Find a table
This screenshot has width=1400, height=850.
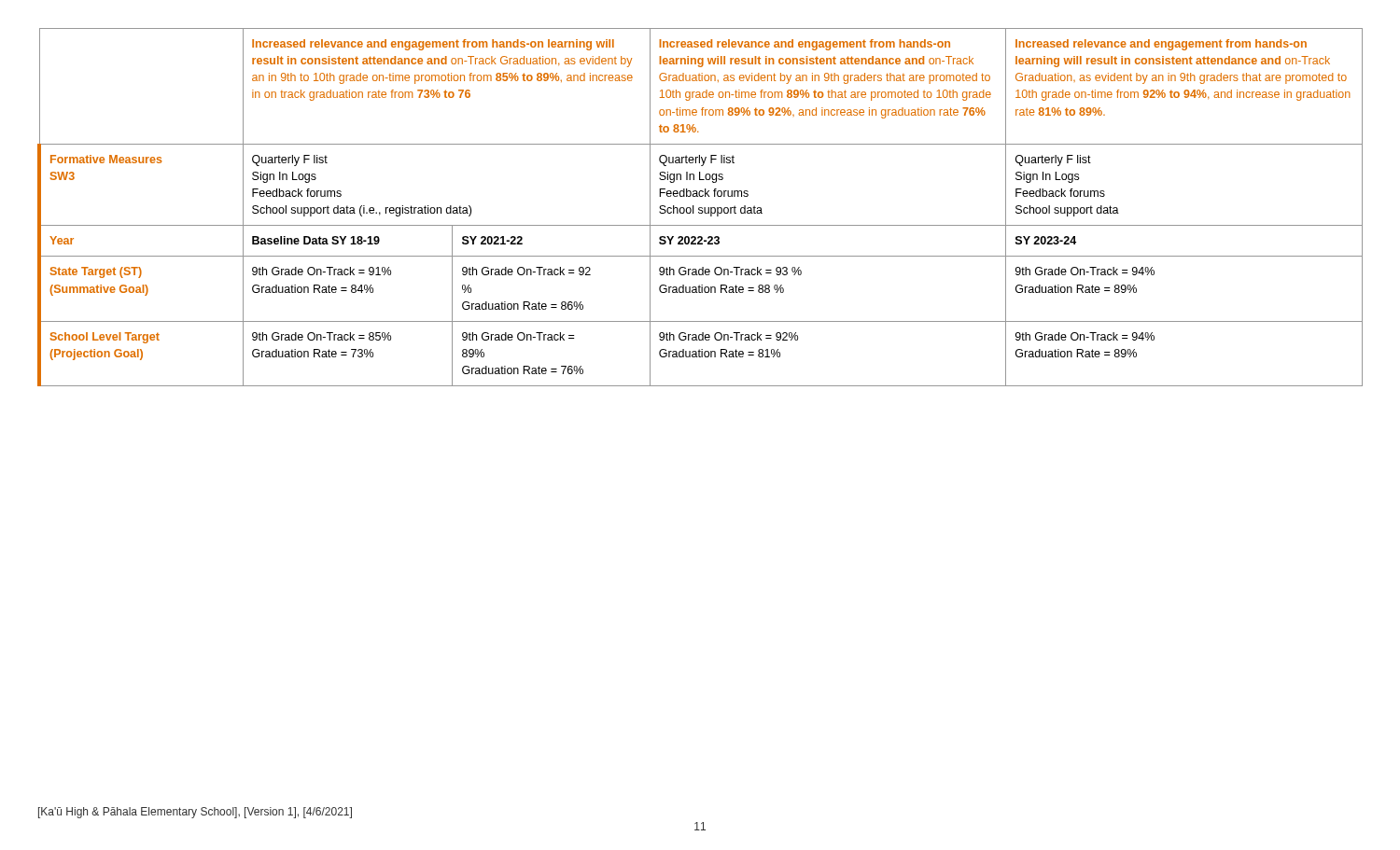(700, 207)
